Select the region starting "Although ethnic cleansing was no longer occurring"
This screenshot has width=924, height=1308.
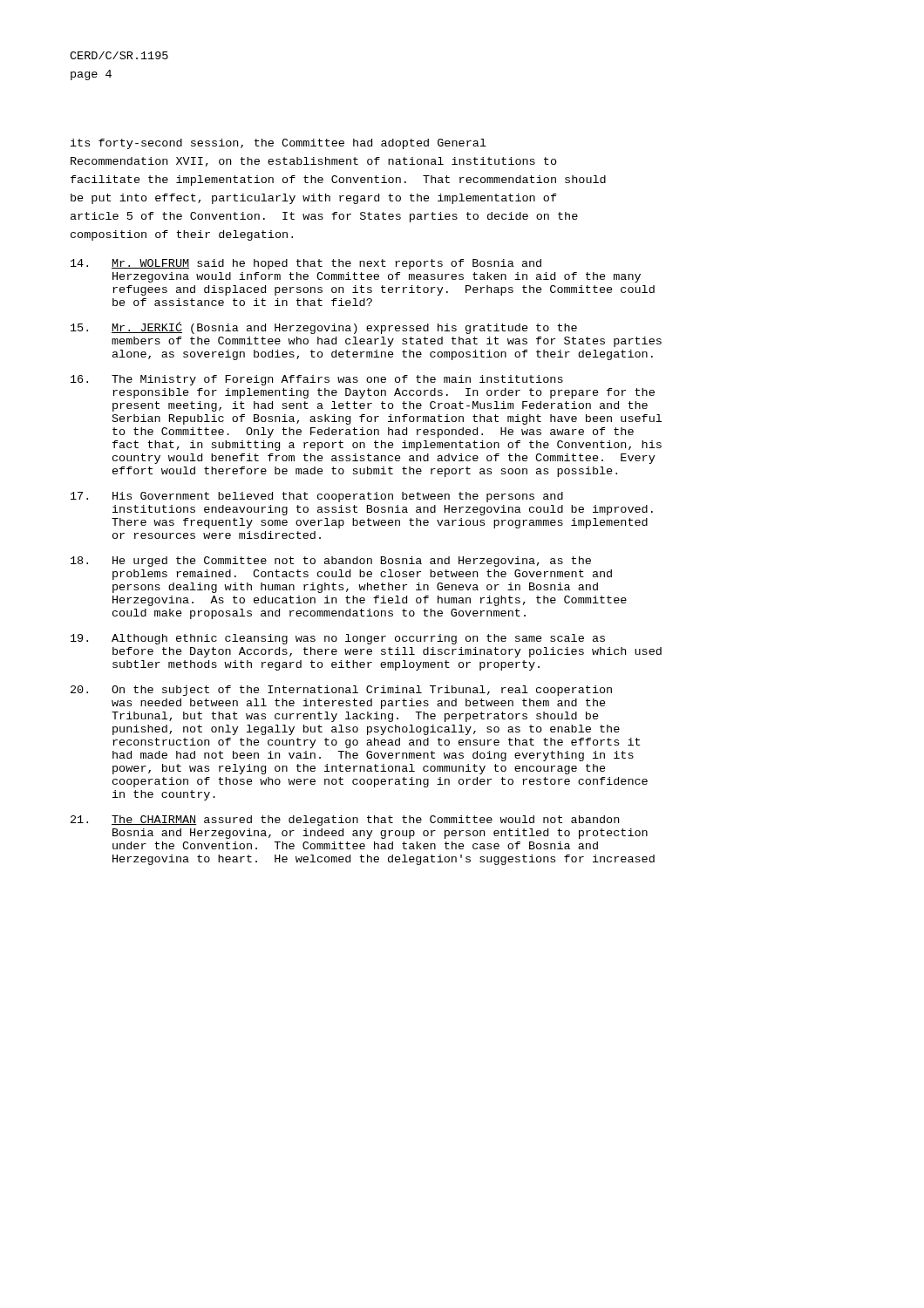tap(462, 651)
